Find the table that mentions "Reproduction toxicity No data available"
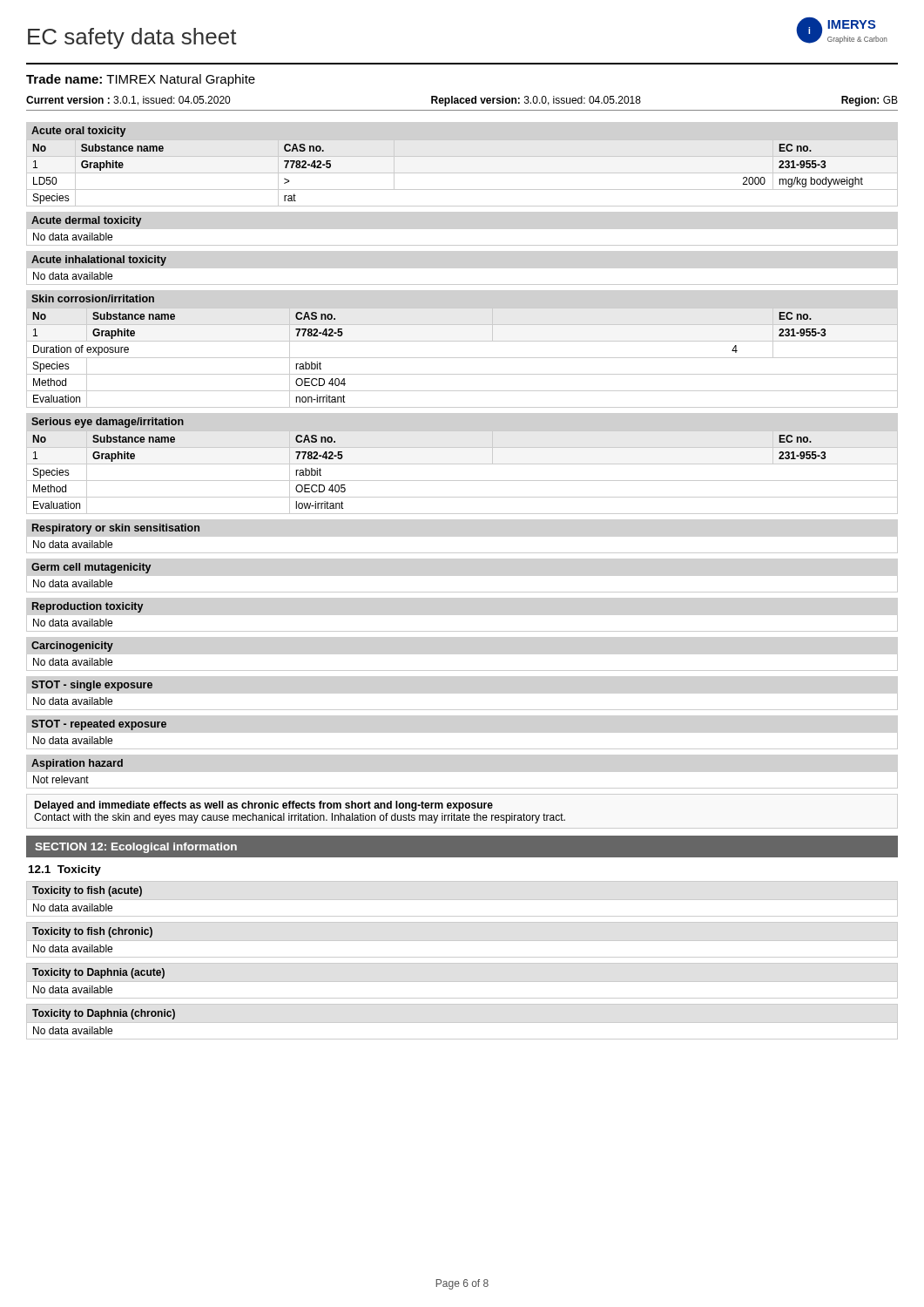 click(x=462, y=615)
